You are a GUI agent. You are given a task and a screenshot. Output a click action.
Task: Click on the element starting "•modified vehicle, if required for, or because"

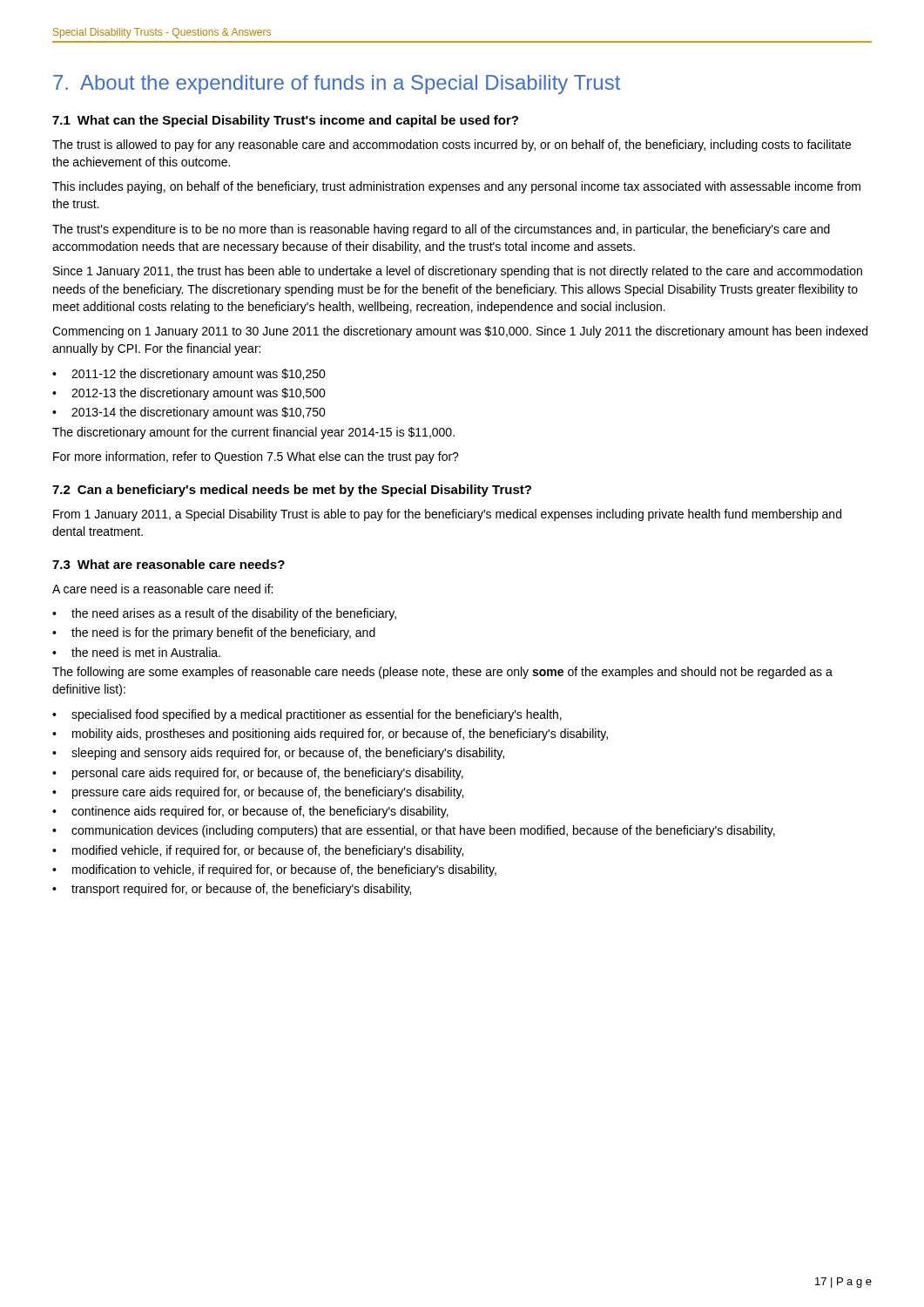pyautogui.click(x=462, y=850)
